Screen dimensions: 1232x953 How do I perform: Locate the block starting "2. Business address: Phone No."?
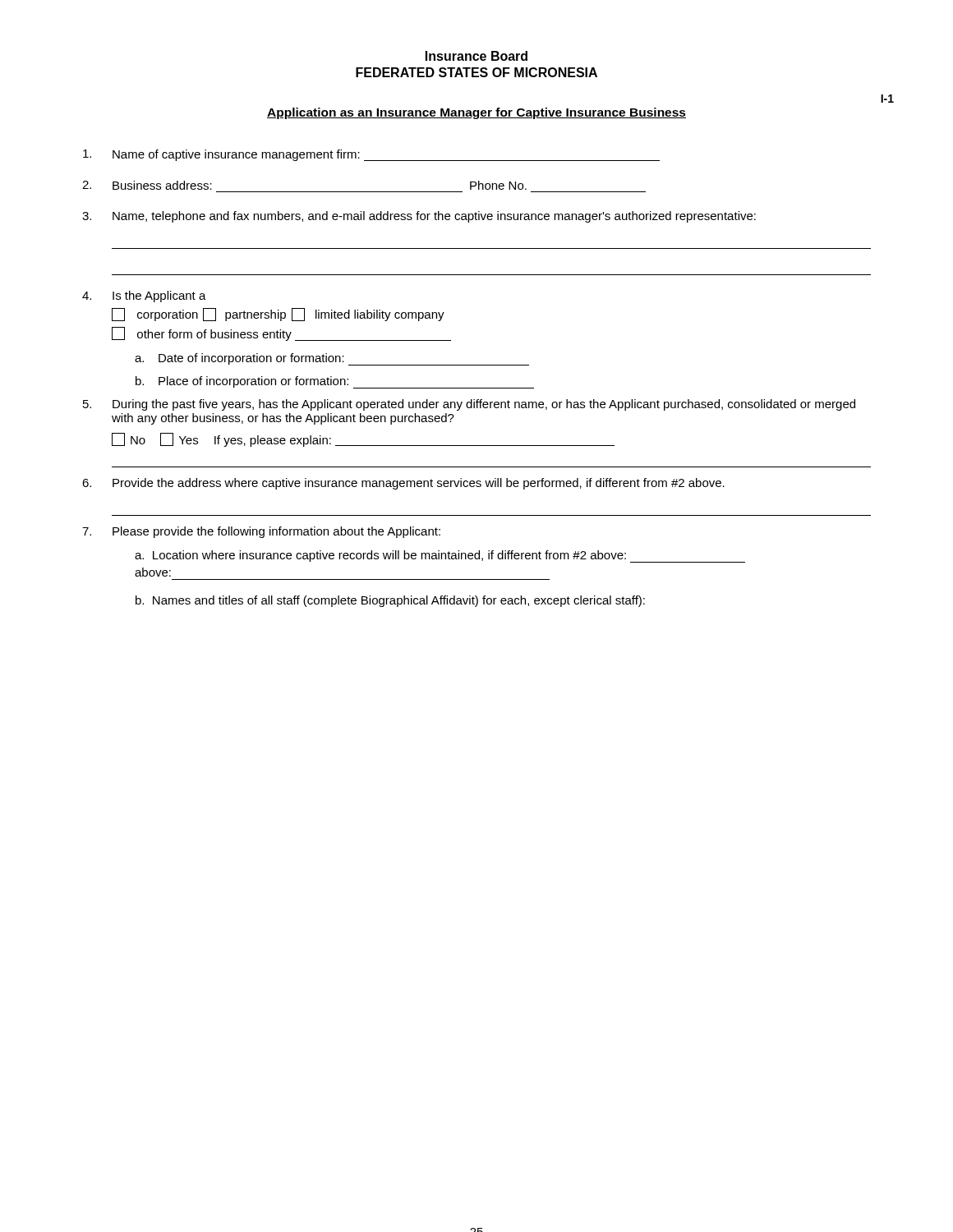476,185
